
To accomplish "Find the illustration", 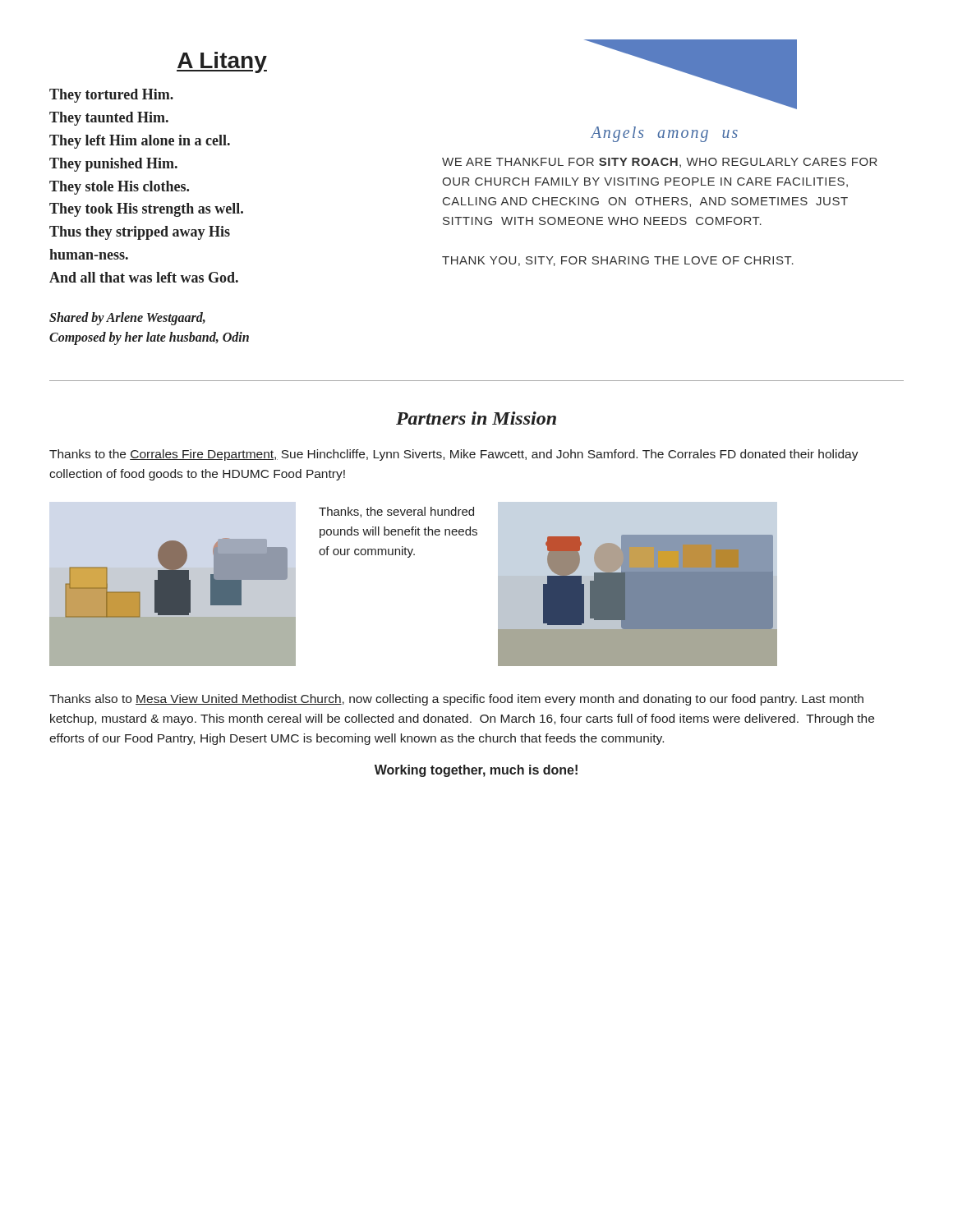I will pos(665,76).
